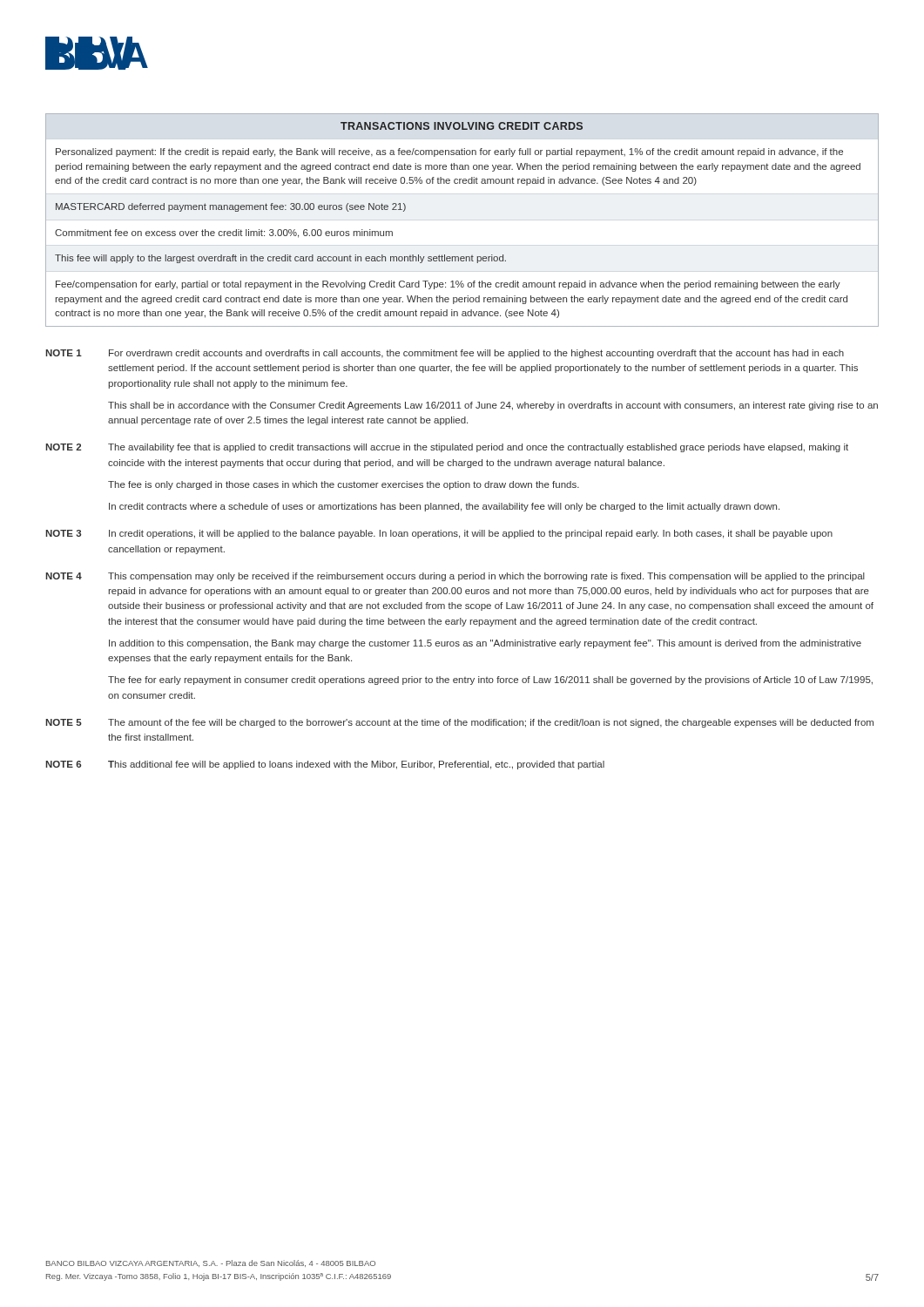Point to the region starting "NOTE 1 For"
924x1307 pixels.
pyautogui.click(x=445, y=354)
